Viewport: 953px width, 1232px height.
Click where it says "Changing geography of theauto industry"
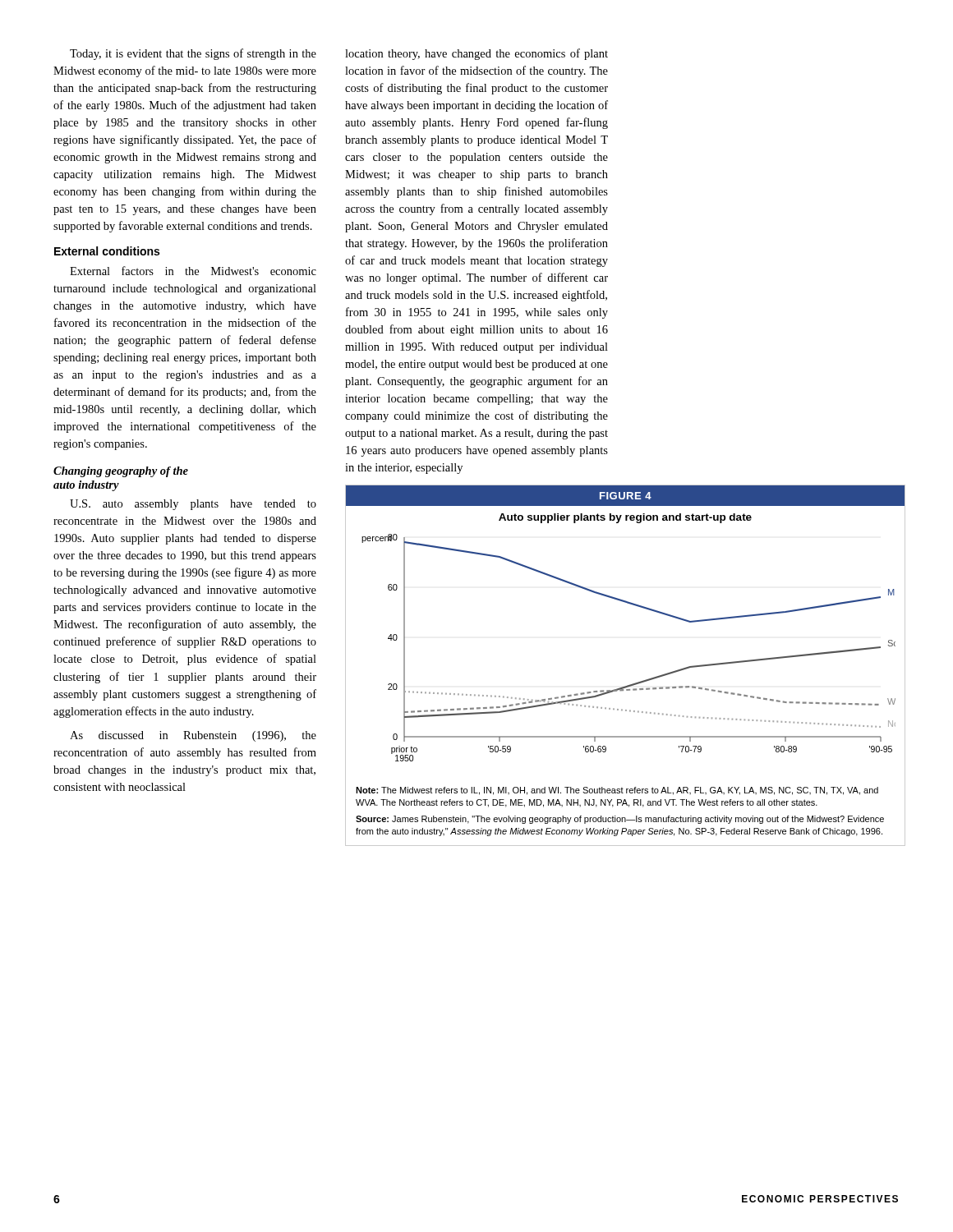point(121,478)
